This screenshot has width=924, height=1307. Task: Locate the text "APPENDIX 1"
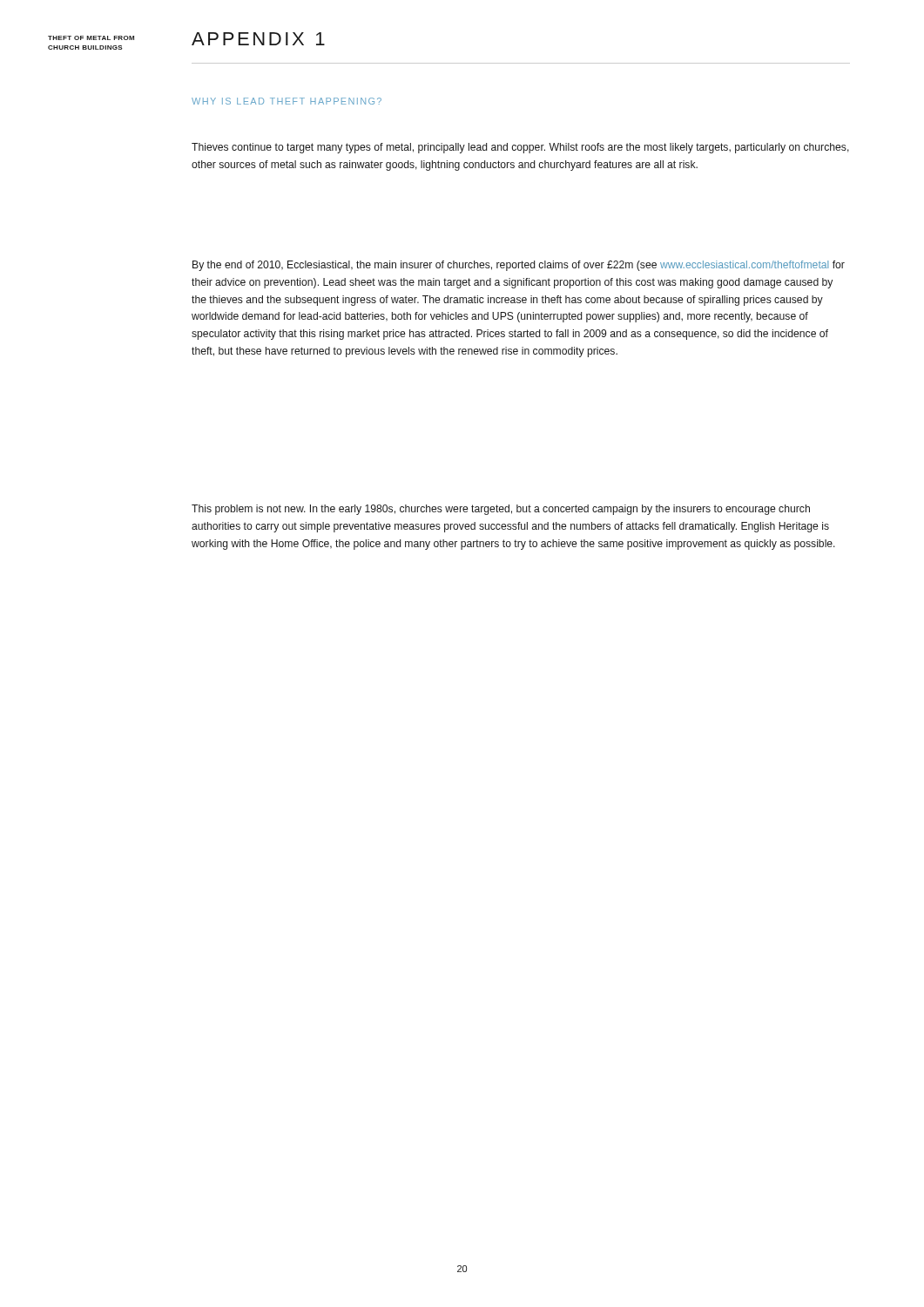pos(260,39)
